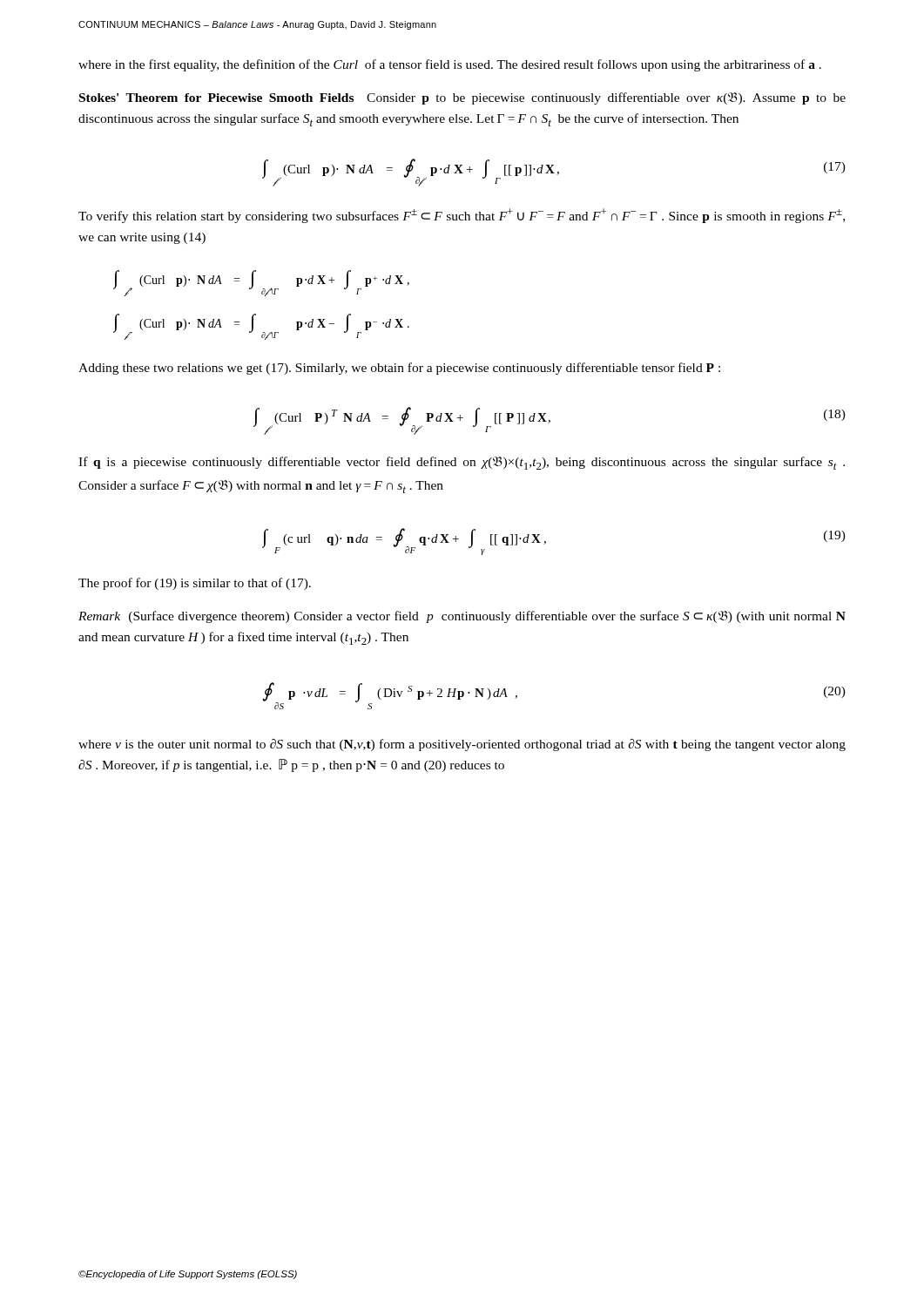Find the block on this page that starts "where in the first equality, the"
The height and width of the screenshot is (1307, 924).
(x=462, y=64)
